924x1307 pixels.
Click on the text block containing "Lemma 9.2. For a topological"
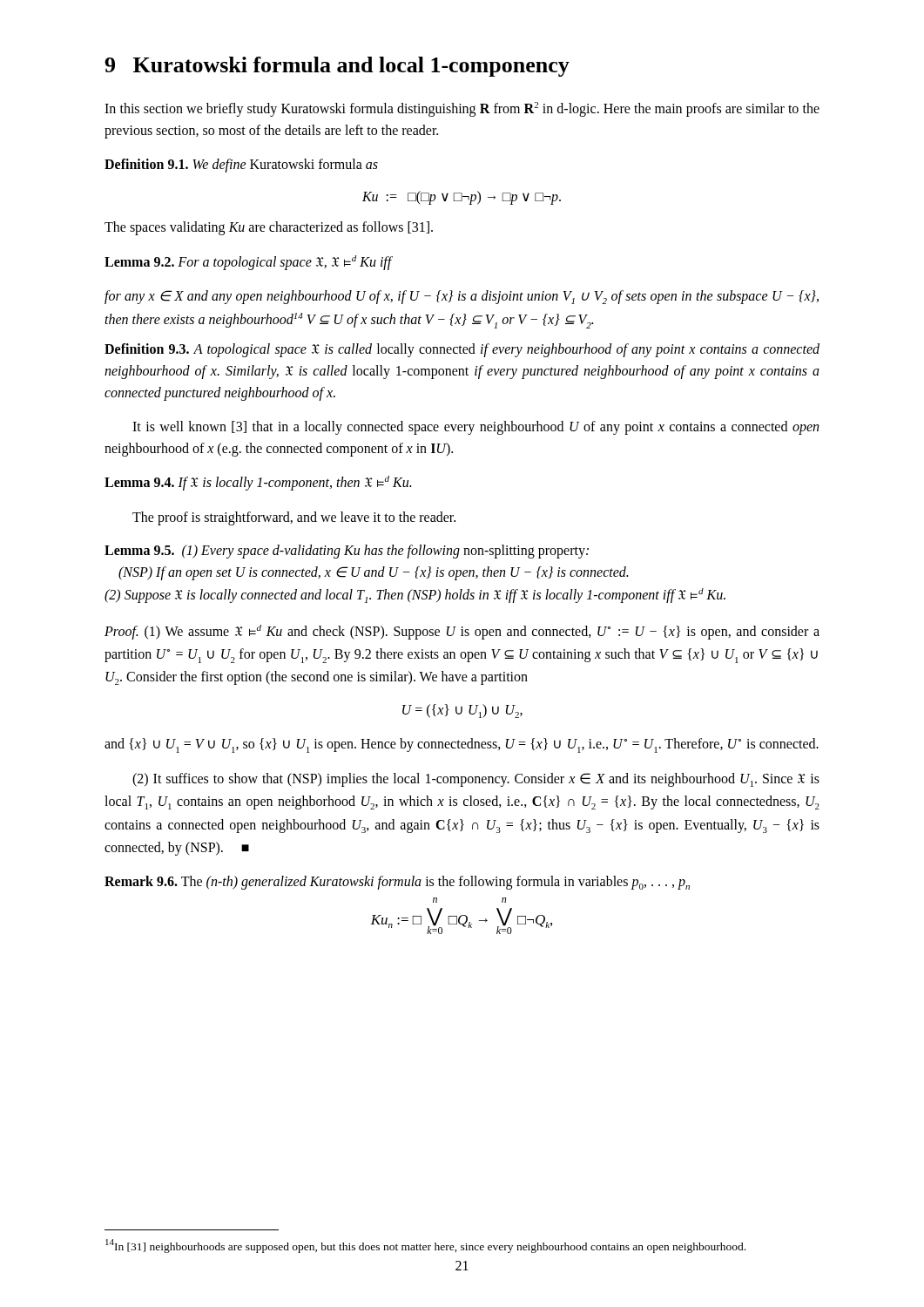[462, 291]
